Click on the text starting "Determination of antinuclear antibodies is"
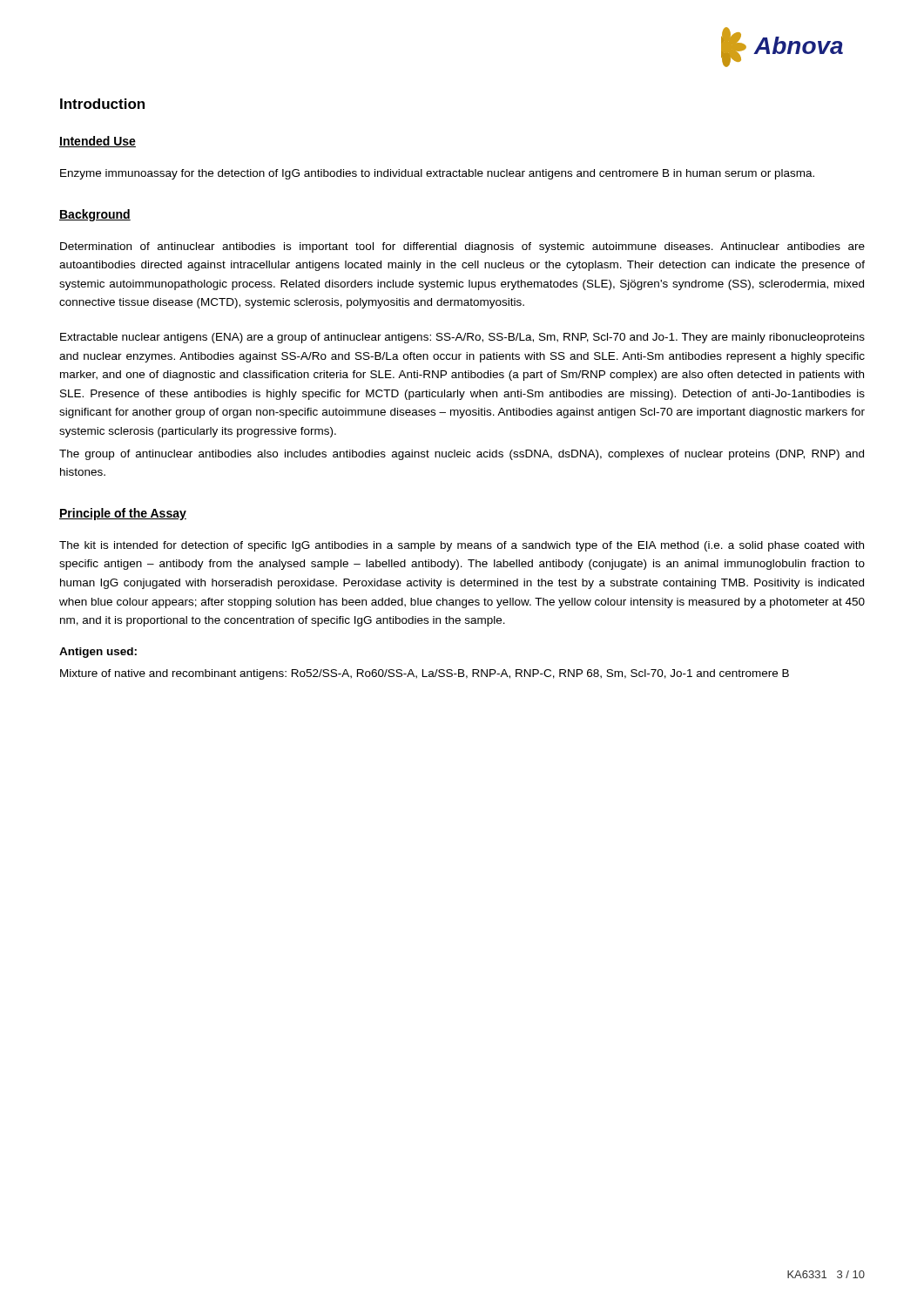The height and width of the screenshot is (1307, 924). [462, 274]
